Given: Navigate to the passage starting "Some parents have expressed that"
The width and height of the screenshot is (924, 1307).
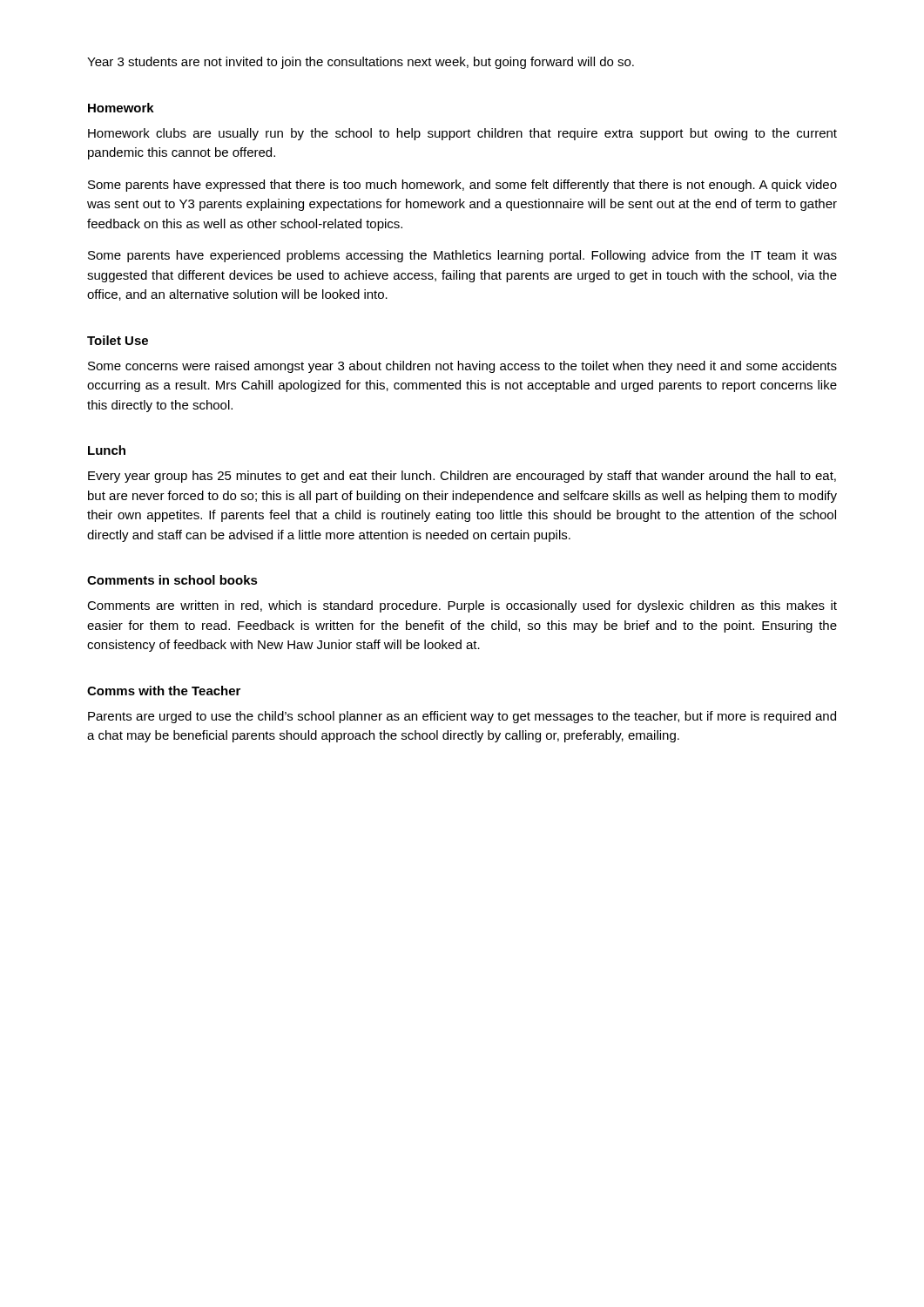Looking at the screenshot, I should [462, 203].
